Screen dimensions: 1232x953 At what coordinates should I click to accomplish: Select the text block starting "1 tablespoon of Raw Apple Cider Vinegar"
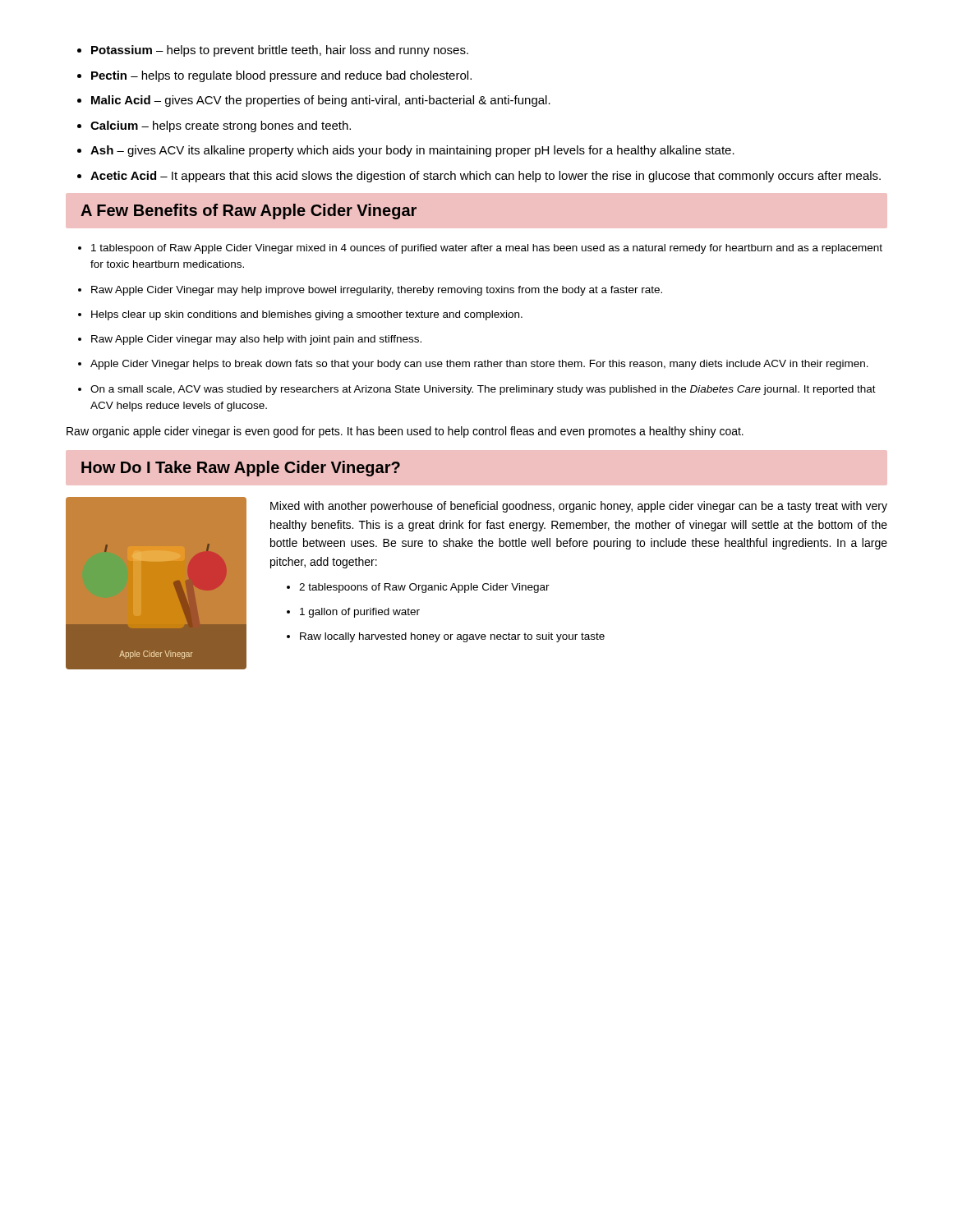click(489, 257)
